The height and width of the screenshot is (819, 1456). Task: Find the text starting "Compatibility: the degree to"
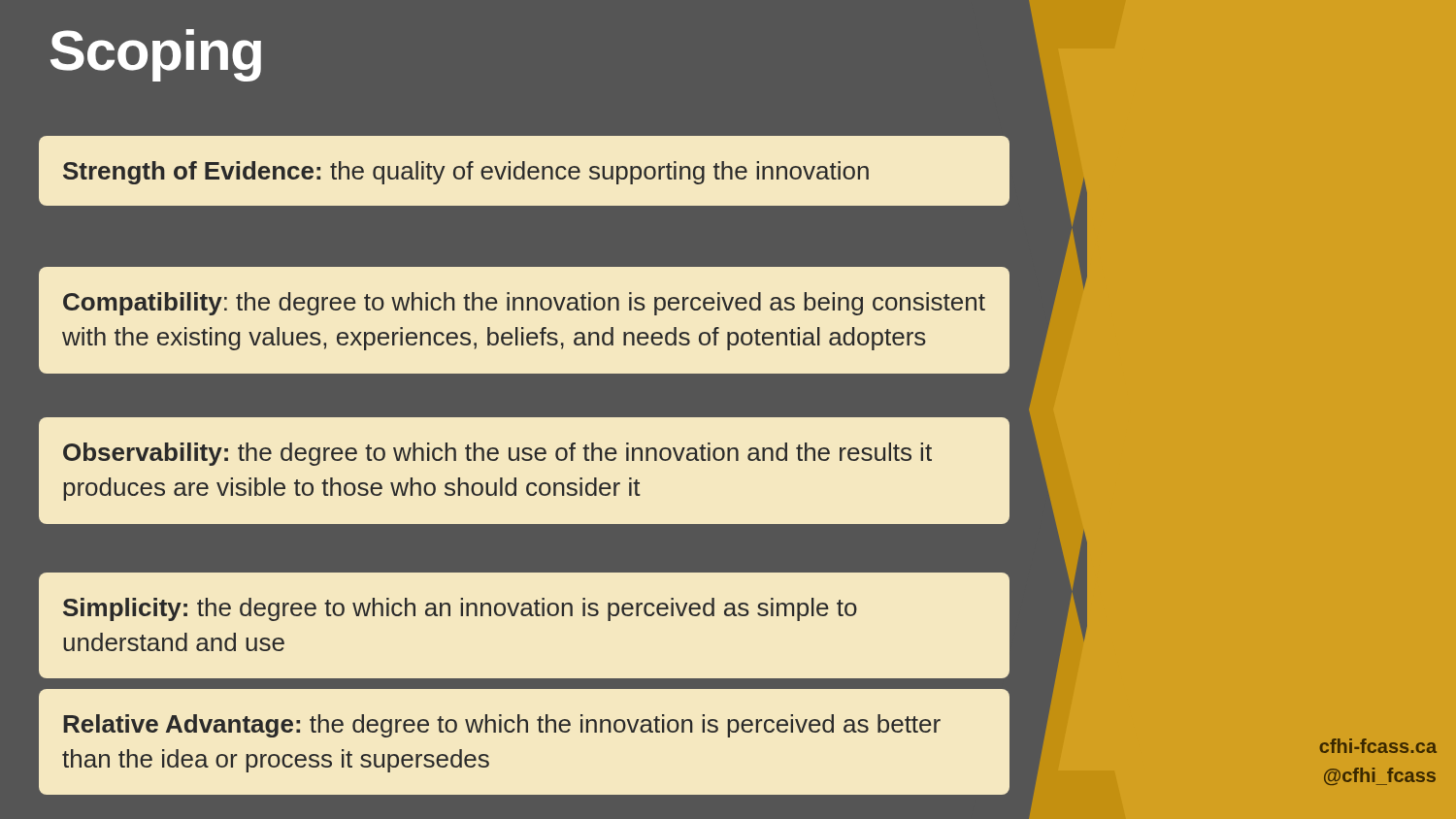coord(524,319)
